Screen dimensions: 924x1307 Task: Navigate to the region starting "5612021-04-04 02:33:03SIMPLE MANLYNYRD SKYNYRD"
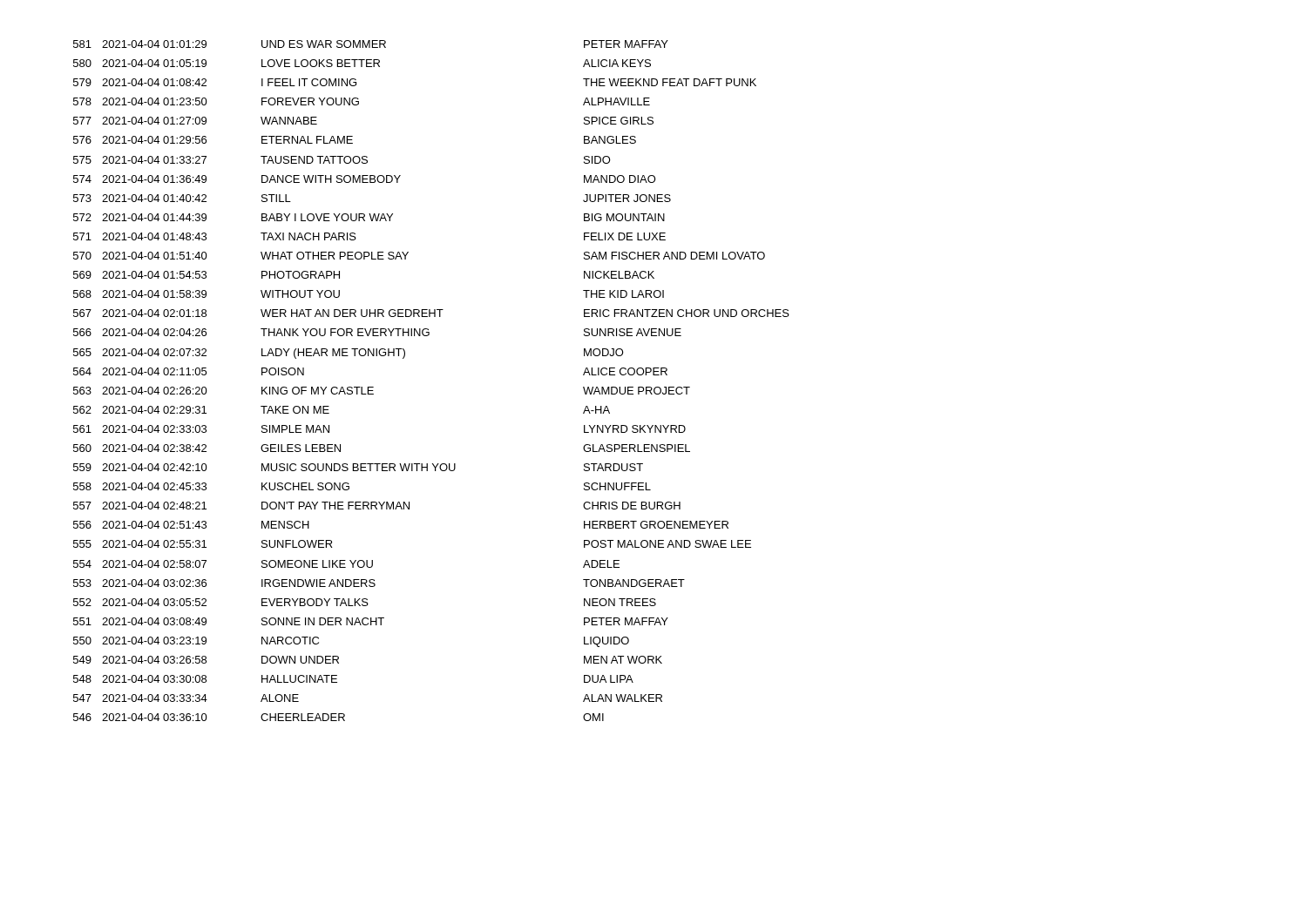[81, 428]
